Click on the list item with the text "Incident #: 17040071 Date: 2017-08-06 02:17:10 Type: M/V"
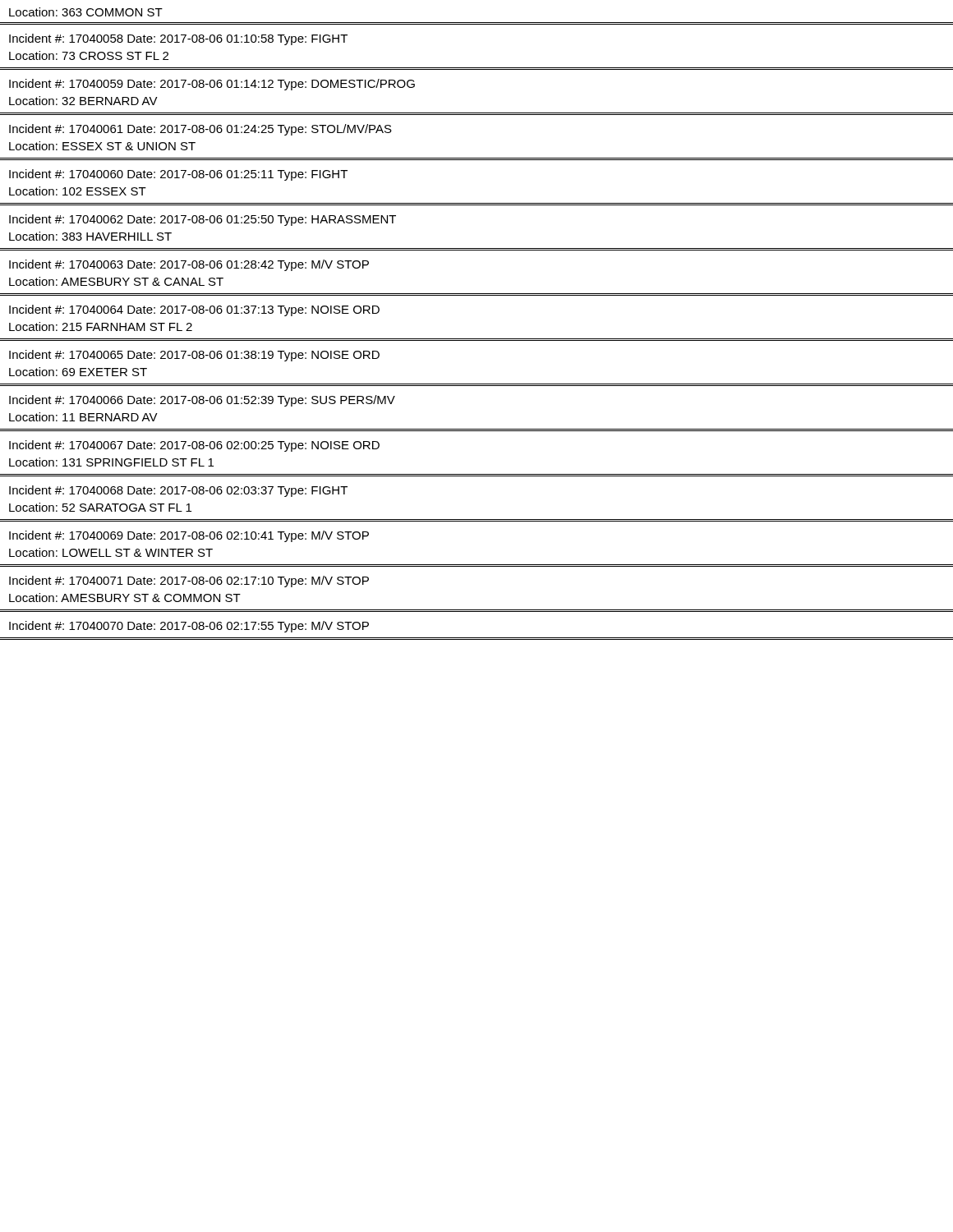 coord(189,582)
